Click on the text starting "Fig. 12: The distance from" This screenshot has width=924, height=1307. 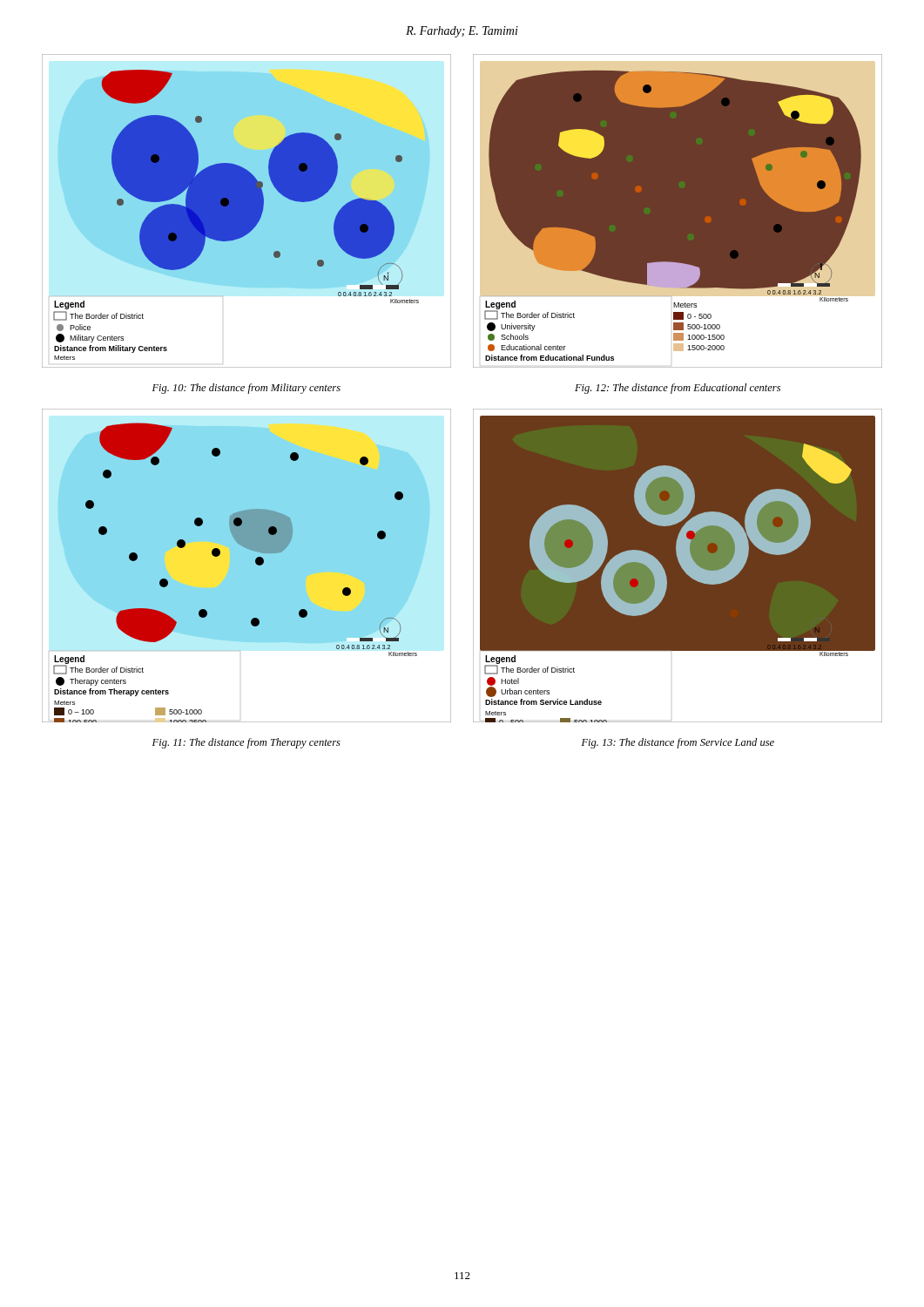pos(678,388)
